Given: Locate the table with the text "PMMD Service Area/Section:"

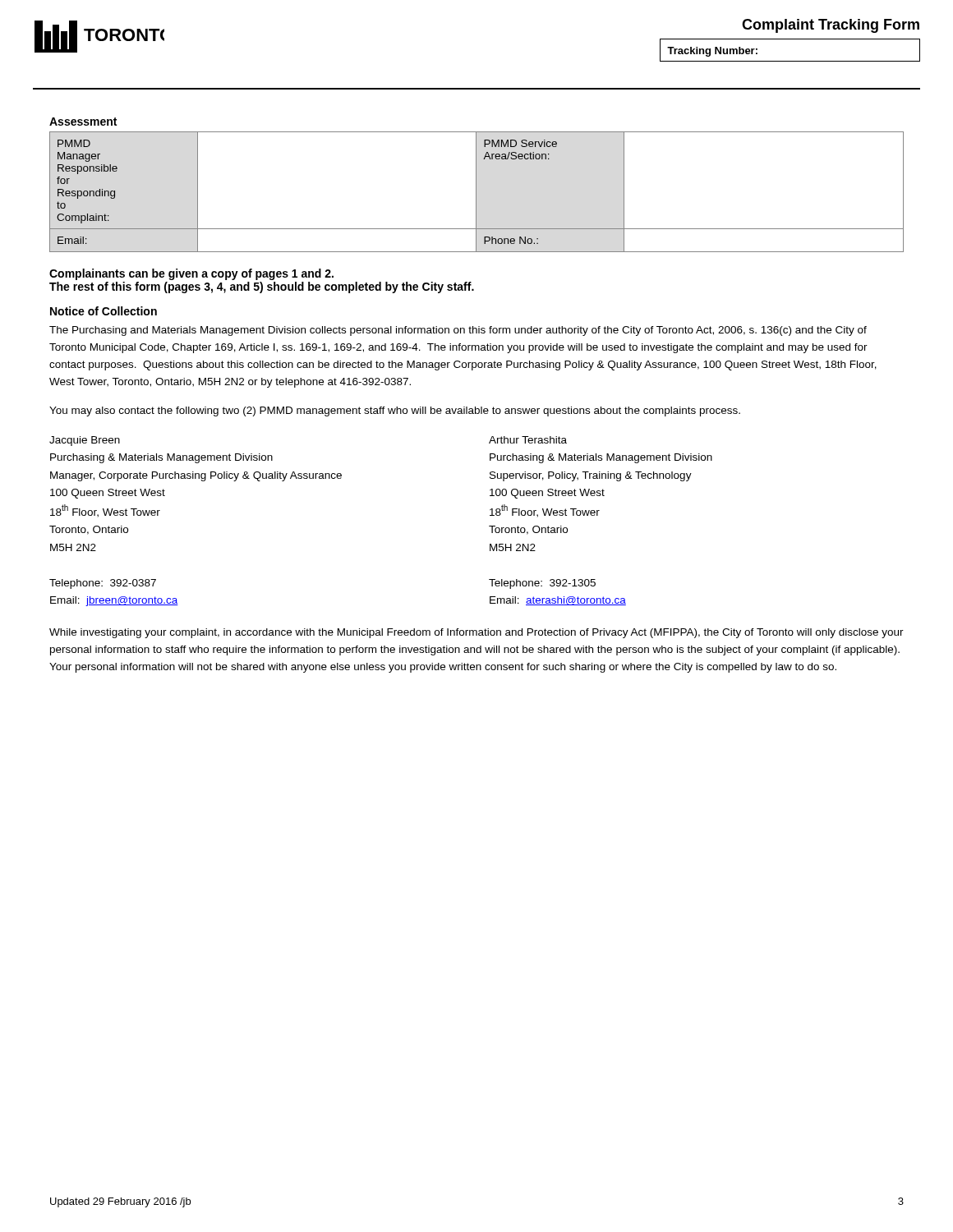Looking at the screenshot, I should coord(476,192).
